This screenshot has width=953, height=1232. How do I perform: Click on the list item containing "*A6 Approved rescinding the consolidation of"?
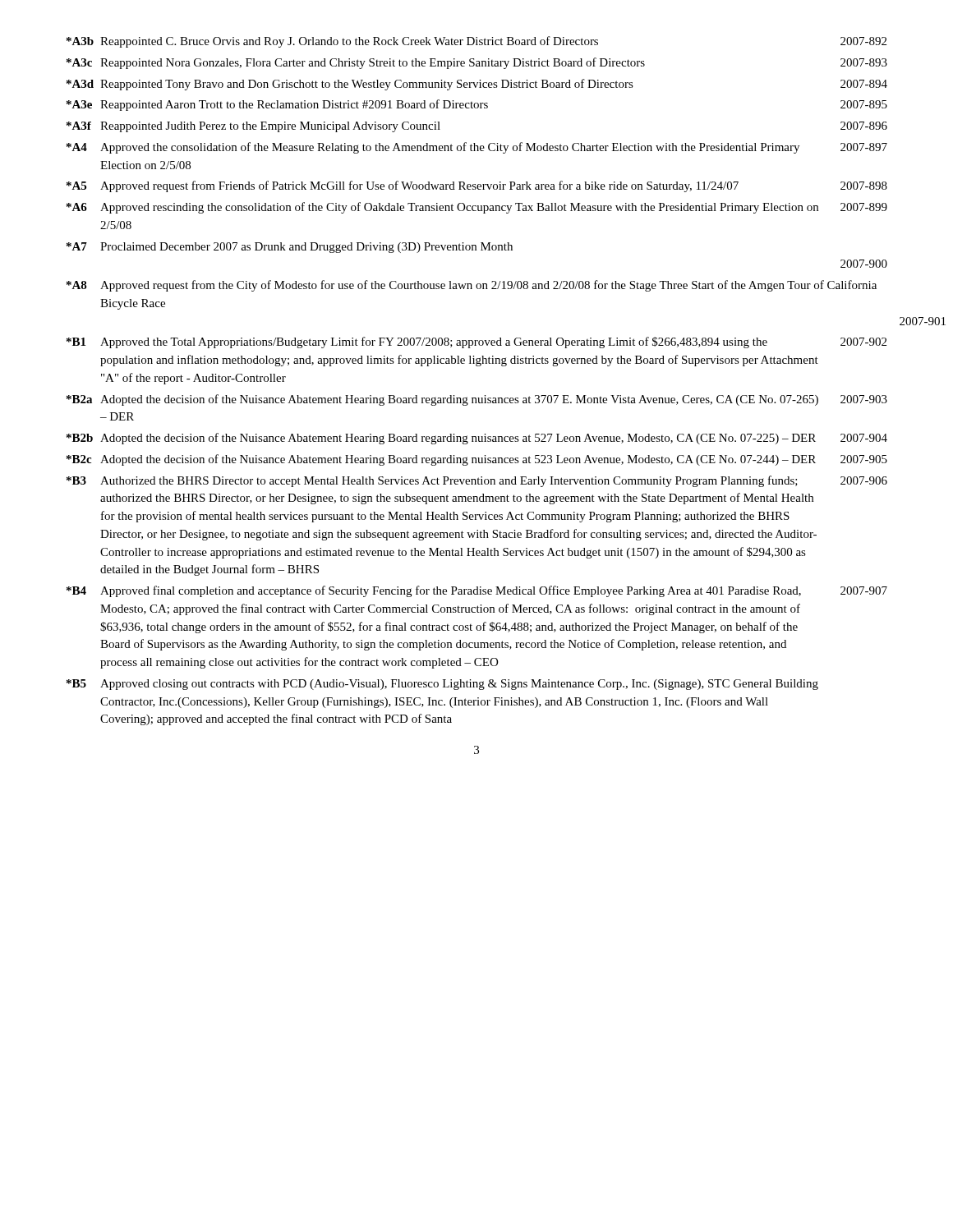[476, 217]
